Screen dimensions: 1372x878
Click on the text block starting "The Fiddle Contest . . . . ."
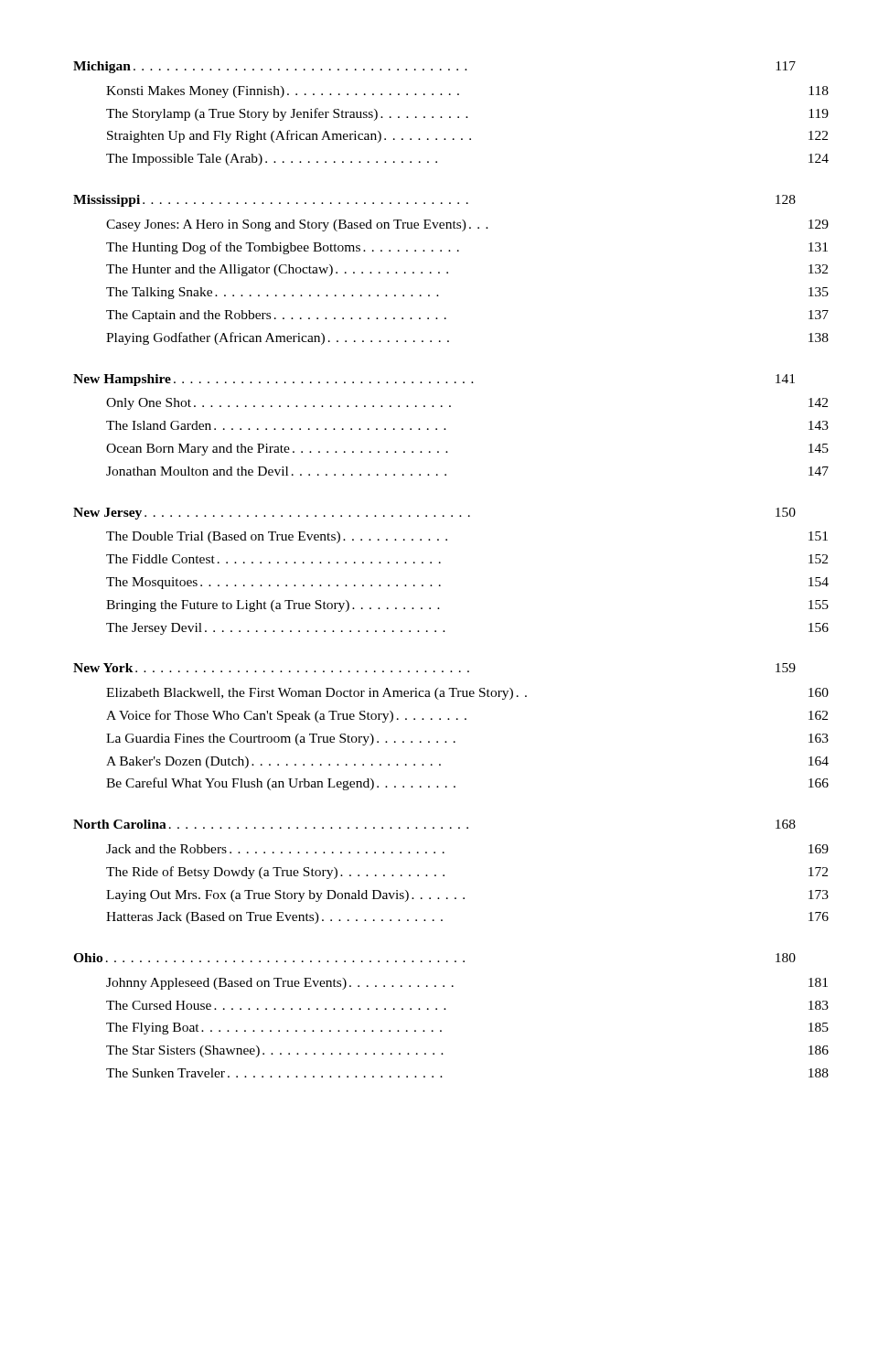[164, 557]
